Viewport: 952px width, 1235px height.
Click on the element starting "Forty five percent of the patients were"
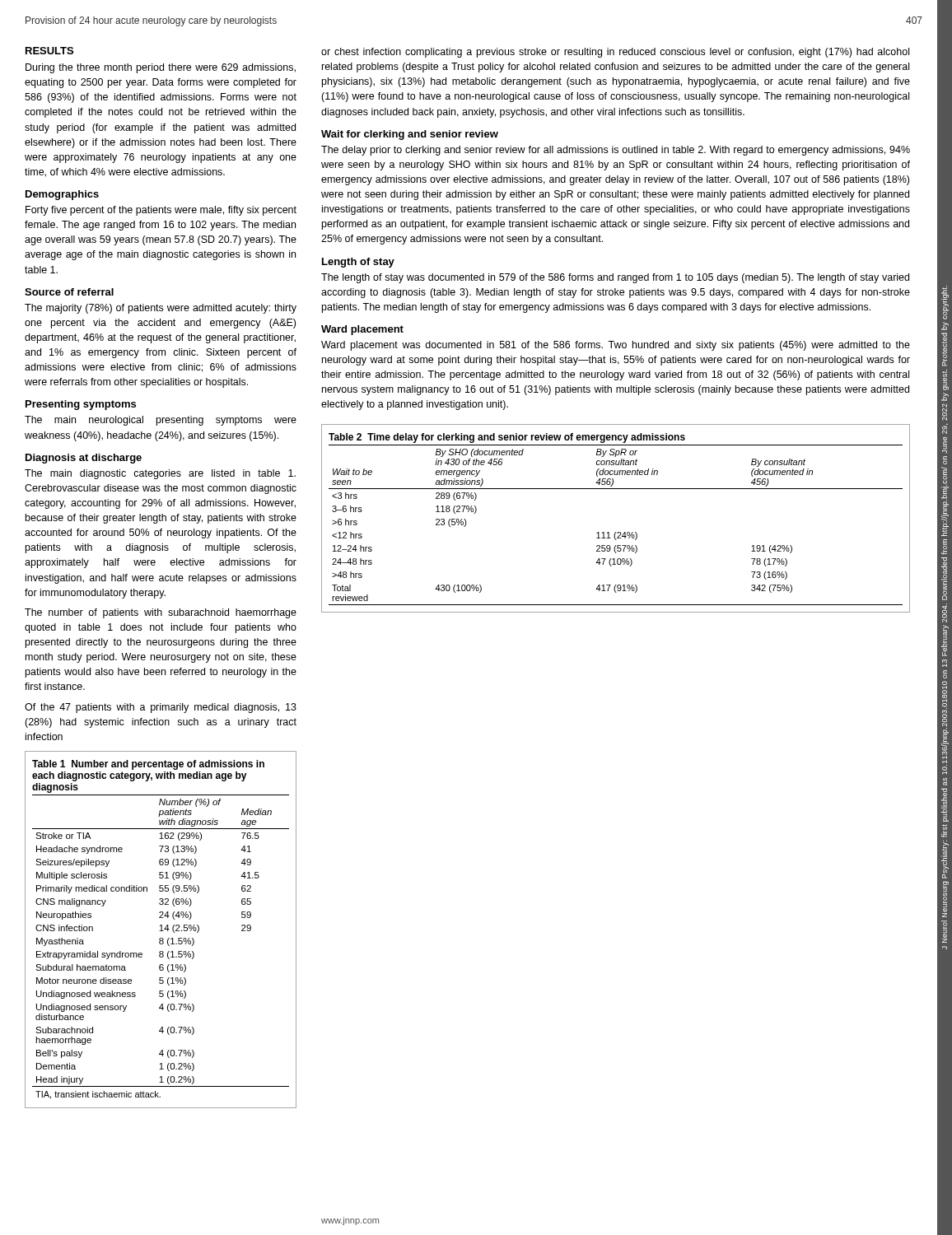[161, 240]
